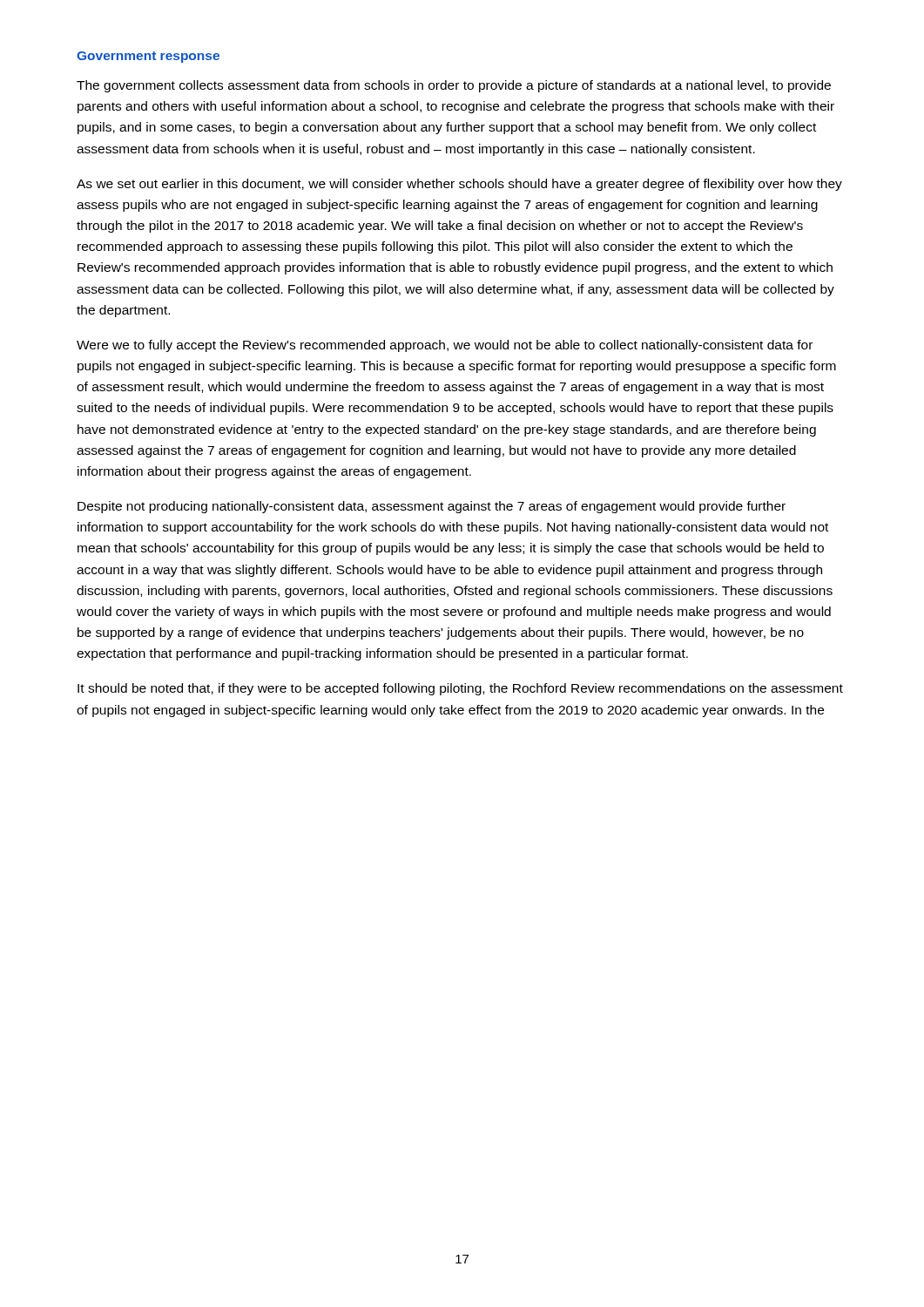Click a section header

[x=148, y=55]
